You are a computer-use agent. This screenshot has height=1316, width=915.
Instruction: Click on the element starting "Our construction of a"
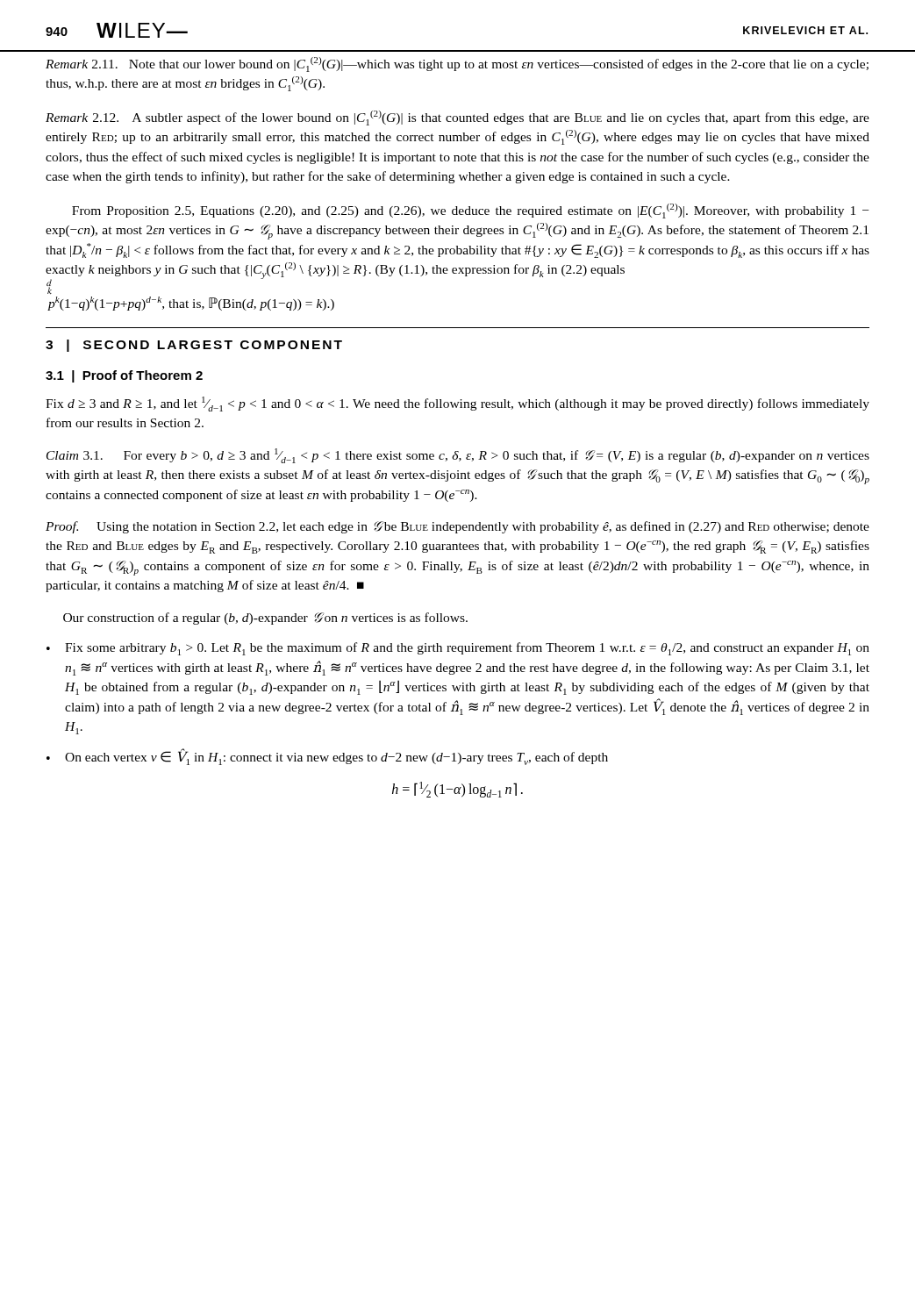[257, 617]
